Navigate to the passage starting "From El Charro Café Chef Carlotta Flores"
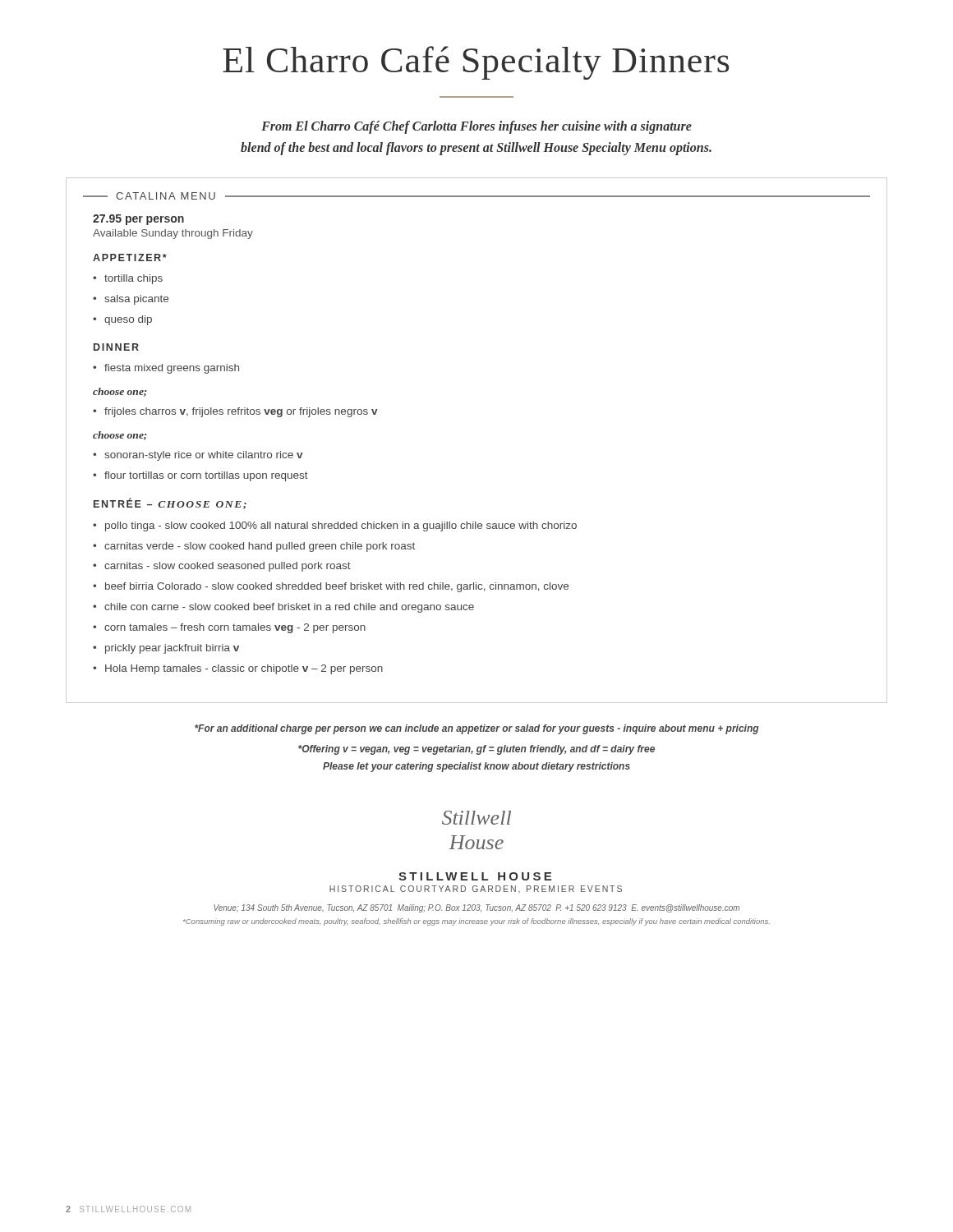This screenshot has width=953, height=1232. coord(476,137)
